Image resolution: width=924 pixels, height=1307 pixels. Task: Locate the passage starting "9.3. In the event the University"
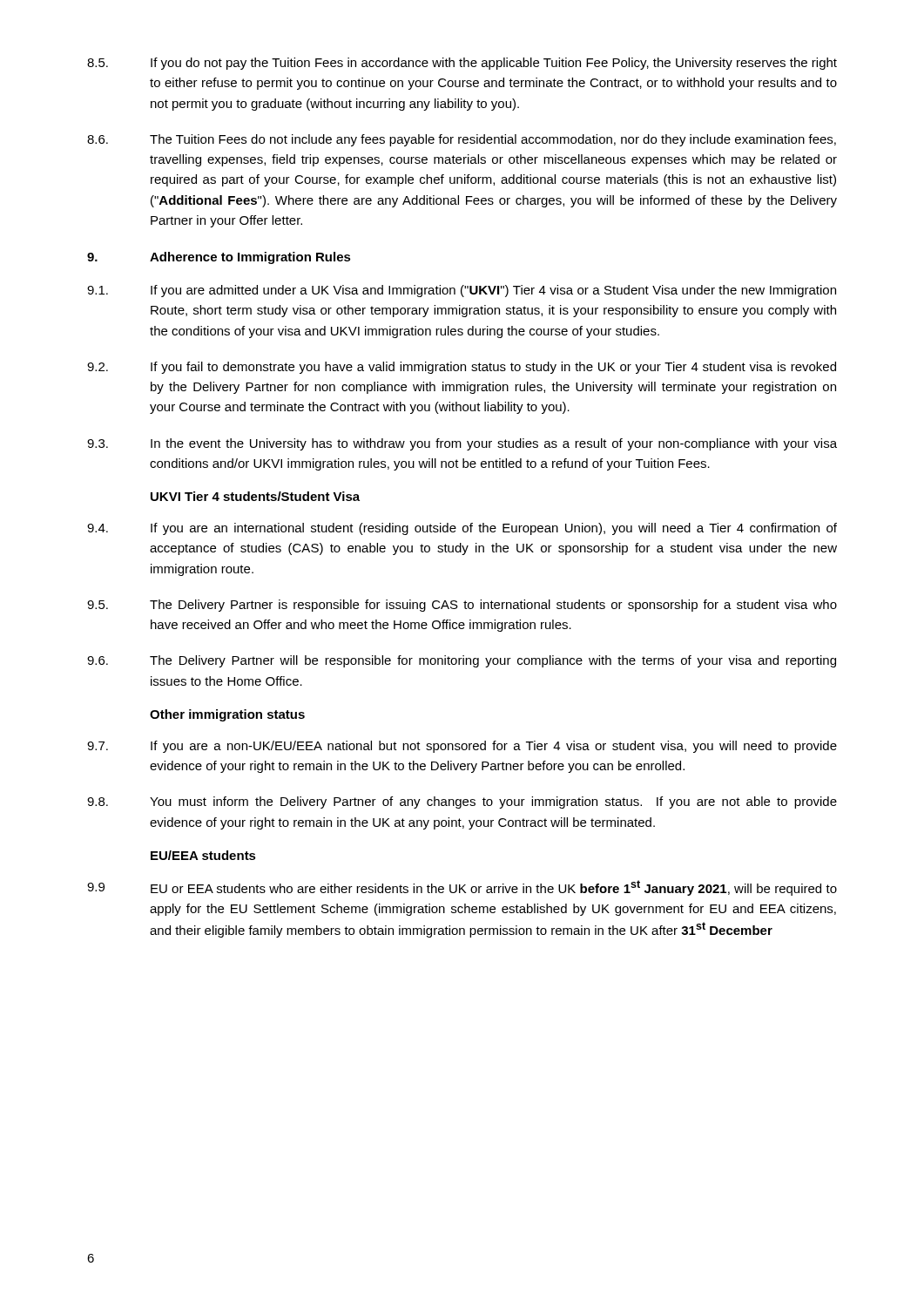click(x=462, y=453)
